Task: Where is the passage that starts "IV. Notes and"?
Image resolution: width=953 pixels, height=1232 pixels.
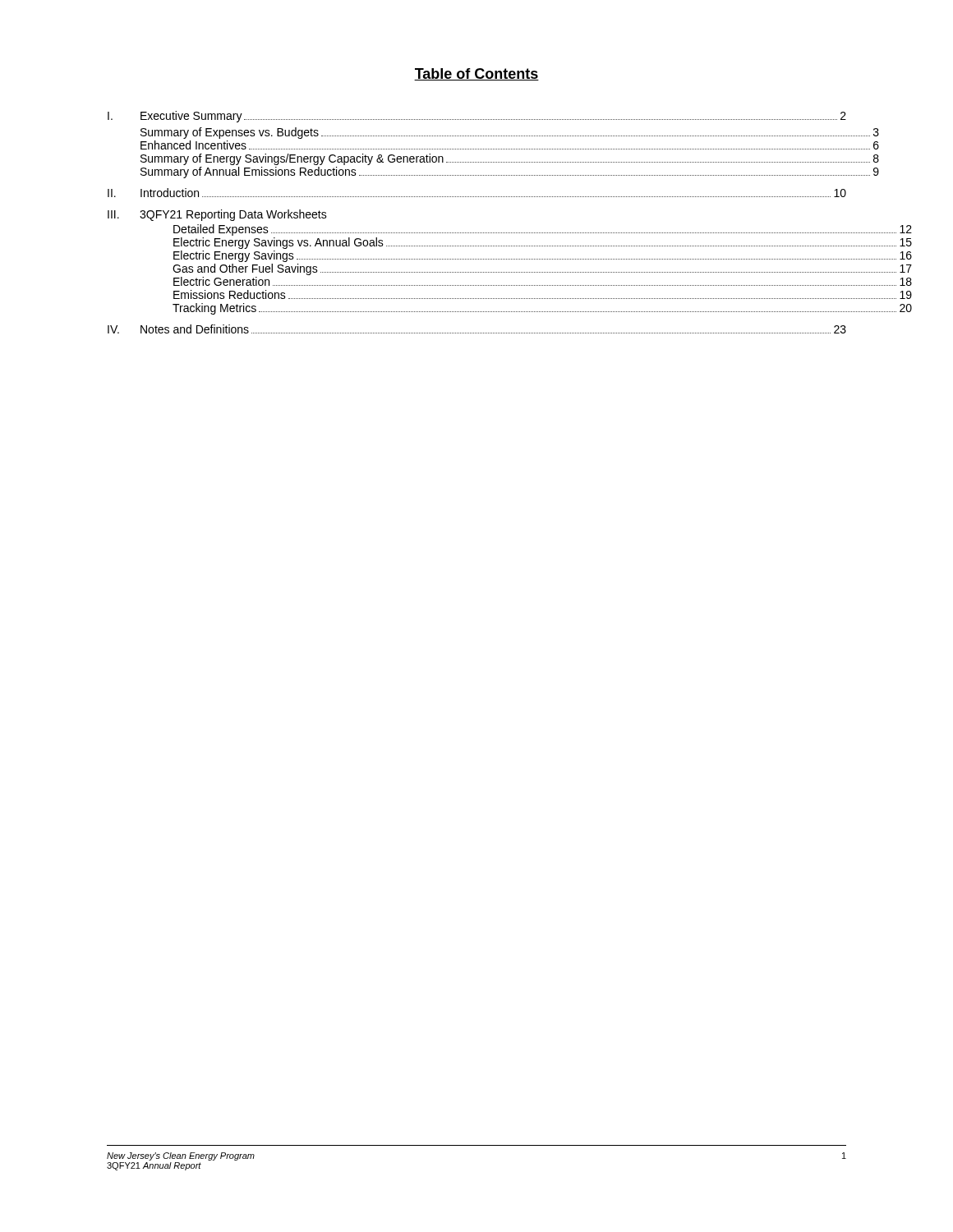Action: pos(476,329)
